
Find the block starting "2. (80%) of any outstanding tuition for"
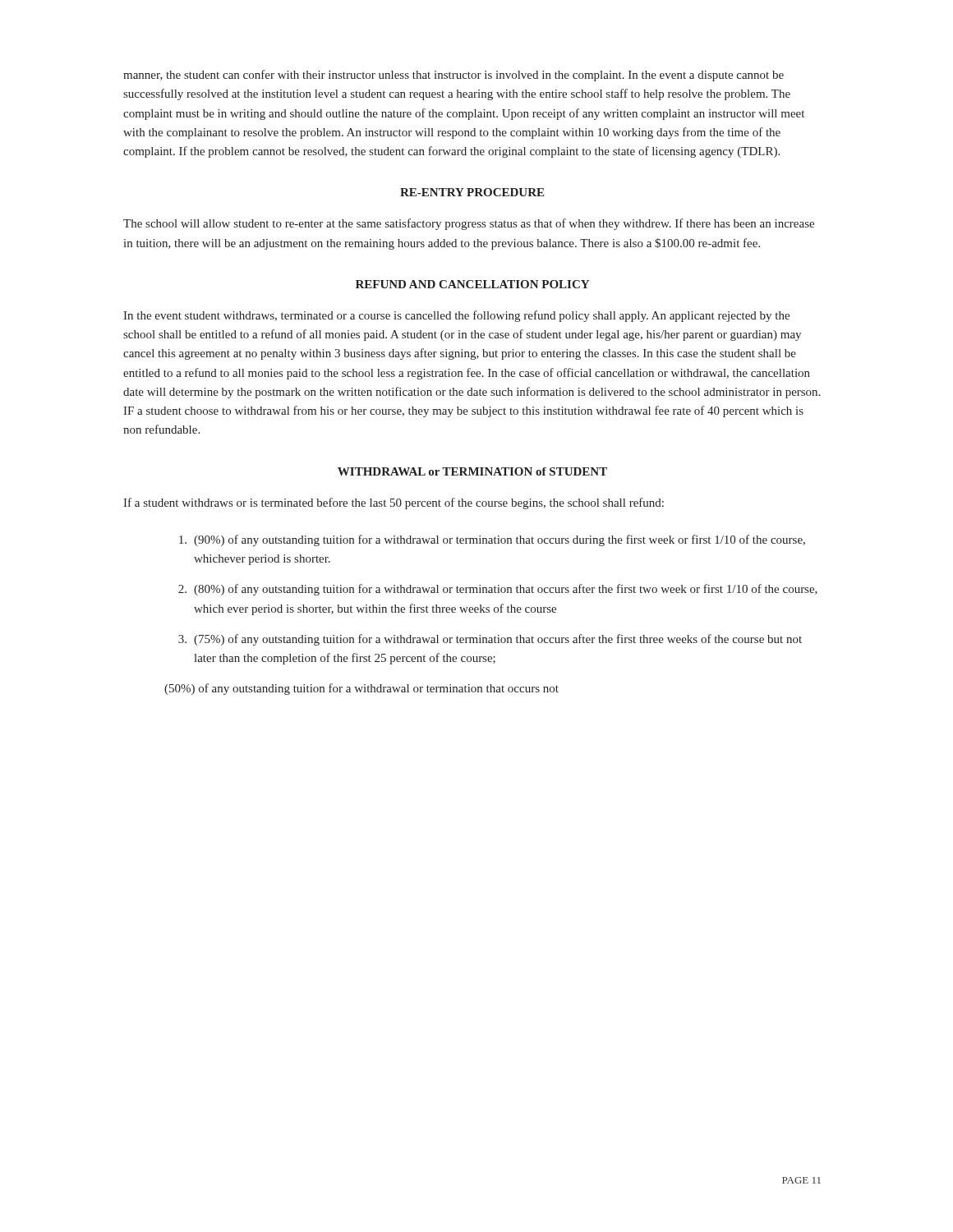pos(493,599)
